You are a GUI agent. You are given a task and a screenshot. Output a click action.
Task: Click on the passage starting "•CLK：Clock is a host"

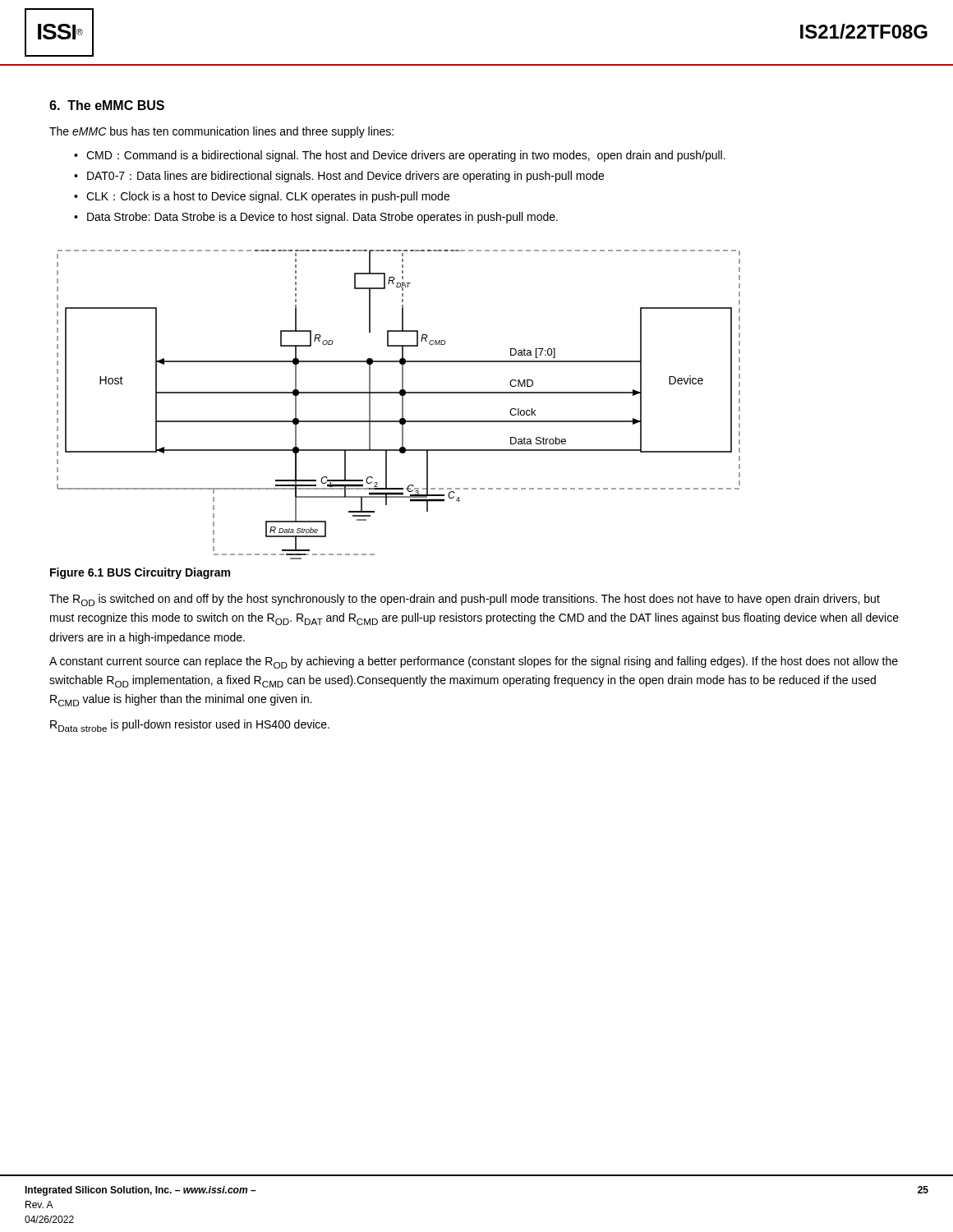[262, 197]
